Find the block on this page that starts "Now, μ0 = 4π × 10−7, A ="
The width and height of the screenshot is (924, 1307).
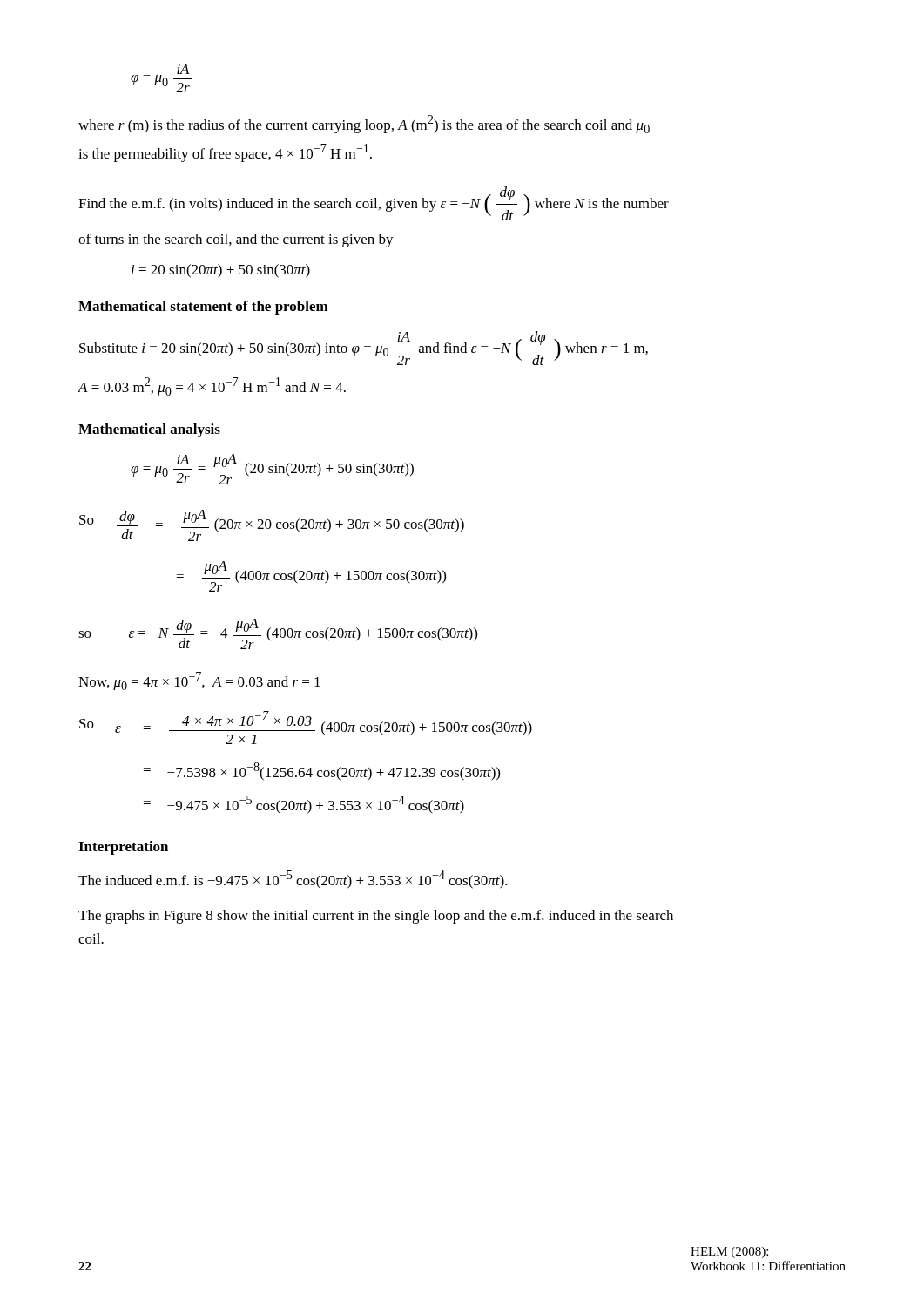pos(200,681)
